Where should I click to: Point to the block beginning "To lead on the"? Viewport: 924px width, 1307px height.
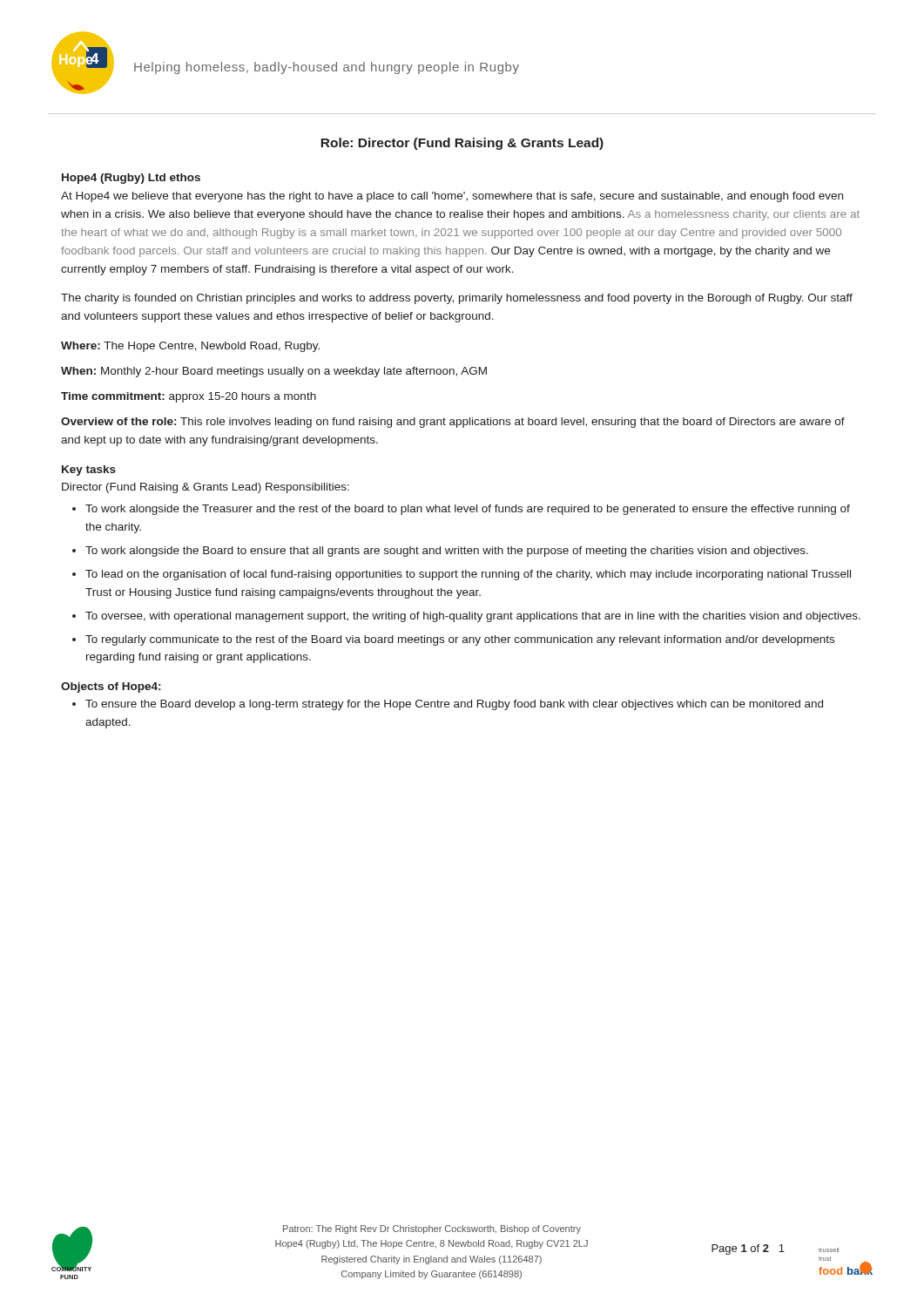pyautogui.click(x=469, y=583)
